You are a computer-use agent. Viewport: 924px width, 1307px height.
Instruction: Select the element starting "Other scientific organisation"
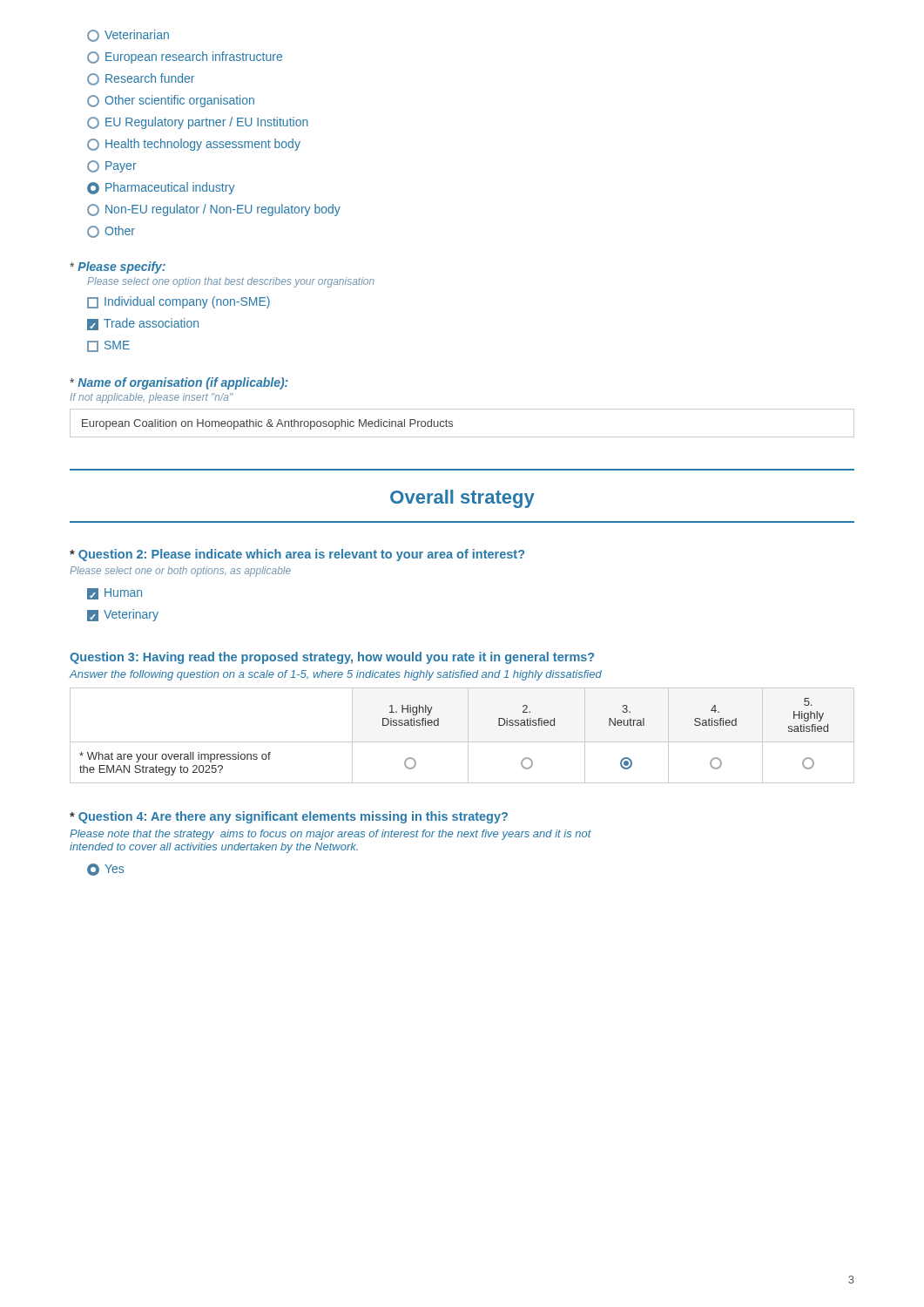(171, 100)
